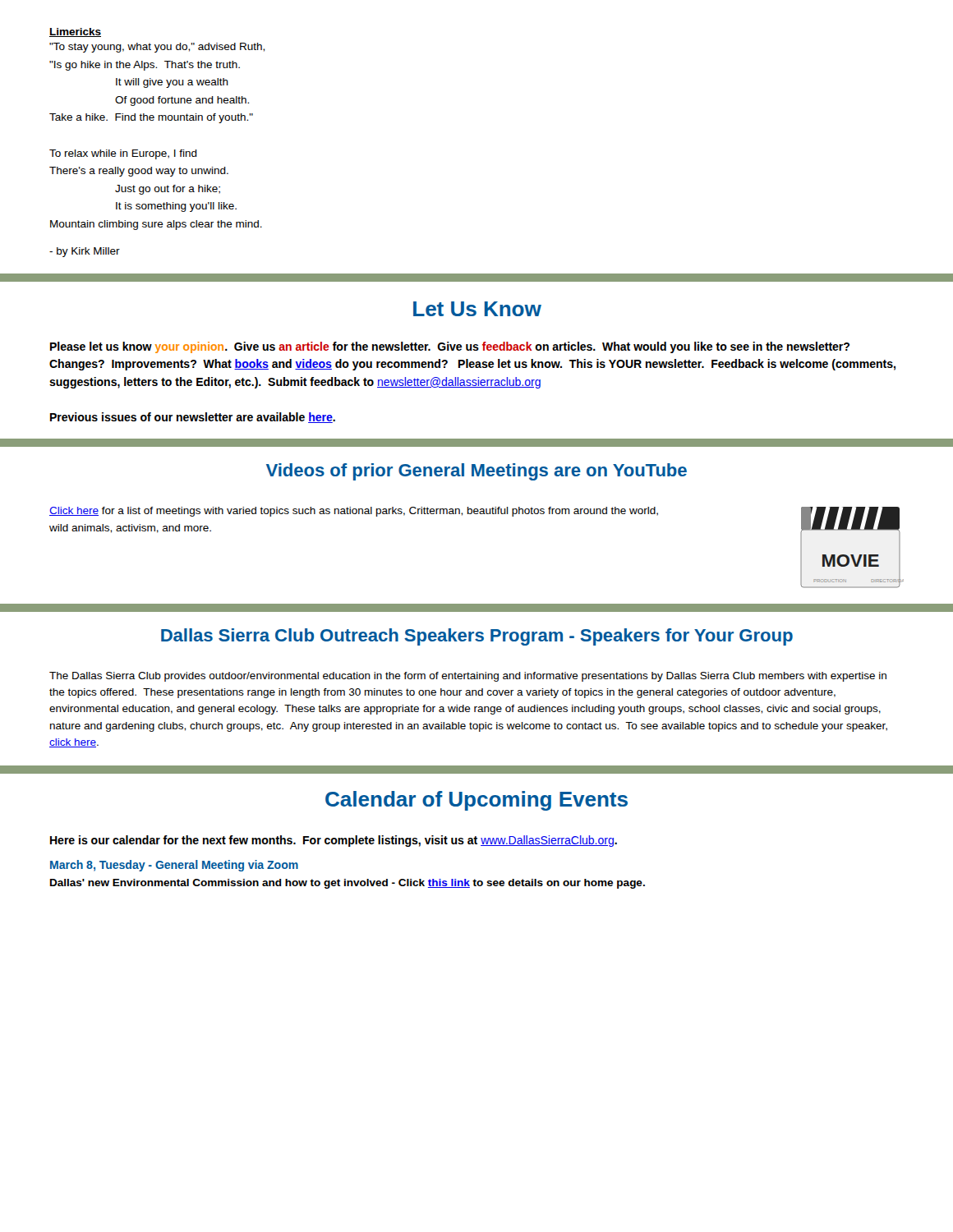Navigate to the passage starting "Dallas' new Environmental Commission"
This screenshot has width=953, height=1232.
pyautogui.click(x=476, y=883)
